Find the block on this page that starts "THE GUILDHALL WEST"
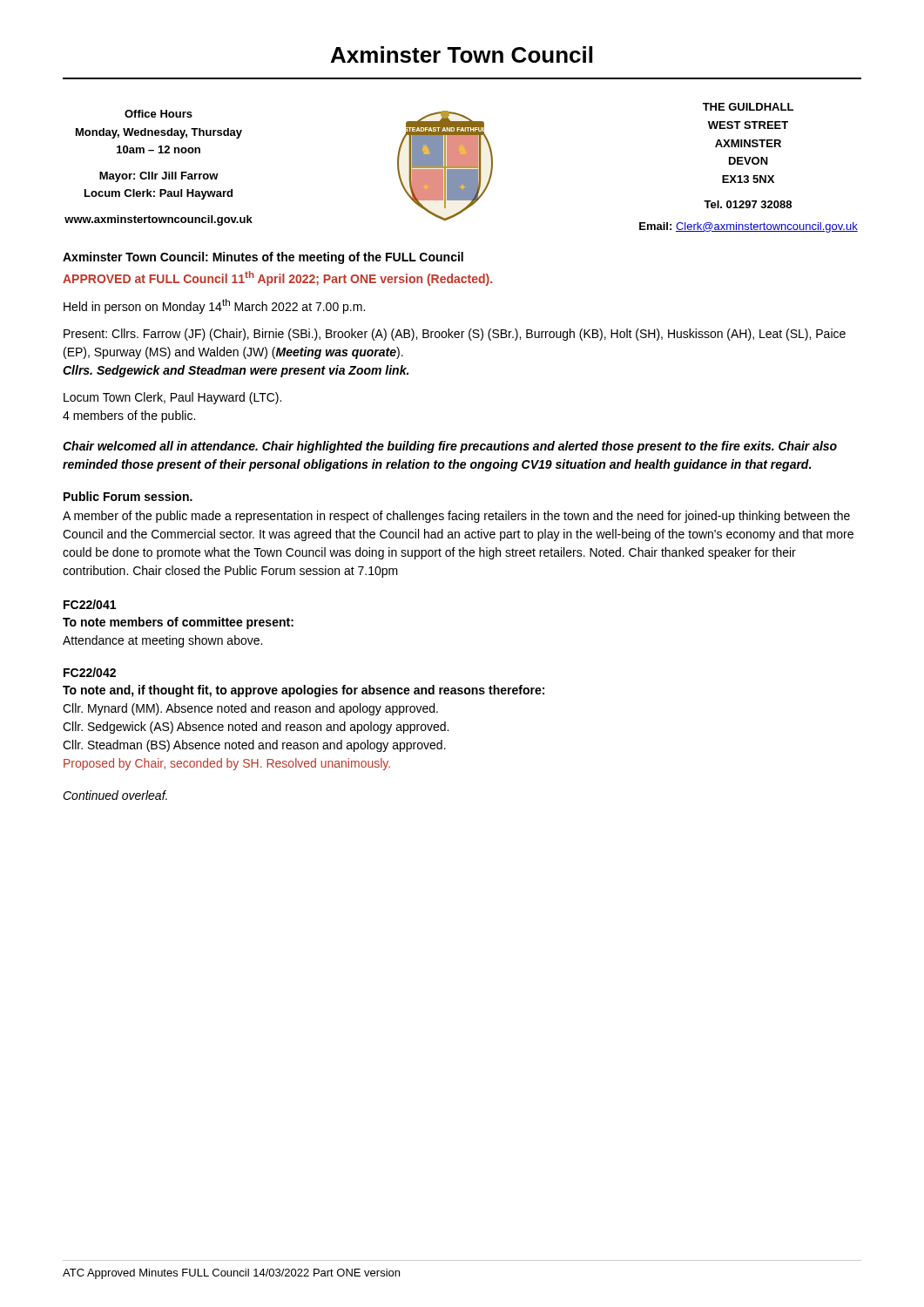Image resolution: width=924 pixels, height=1307 pixels. pyautogui.click(x=748, y=167)
